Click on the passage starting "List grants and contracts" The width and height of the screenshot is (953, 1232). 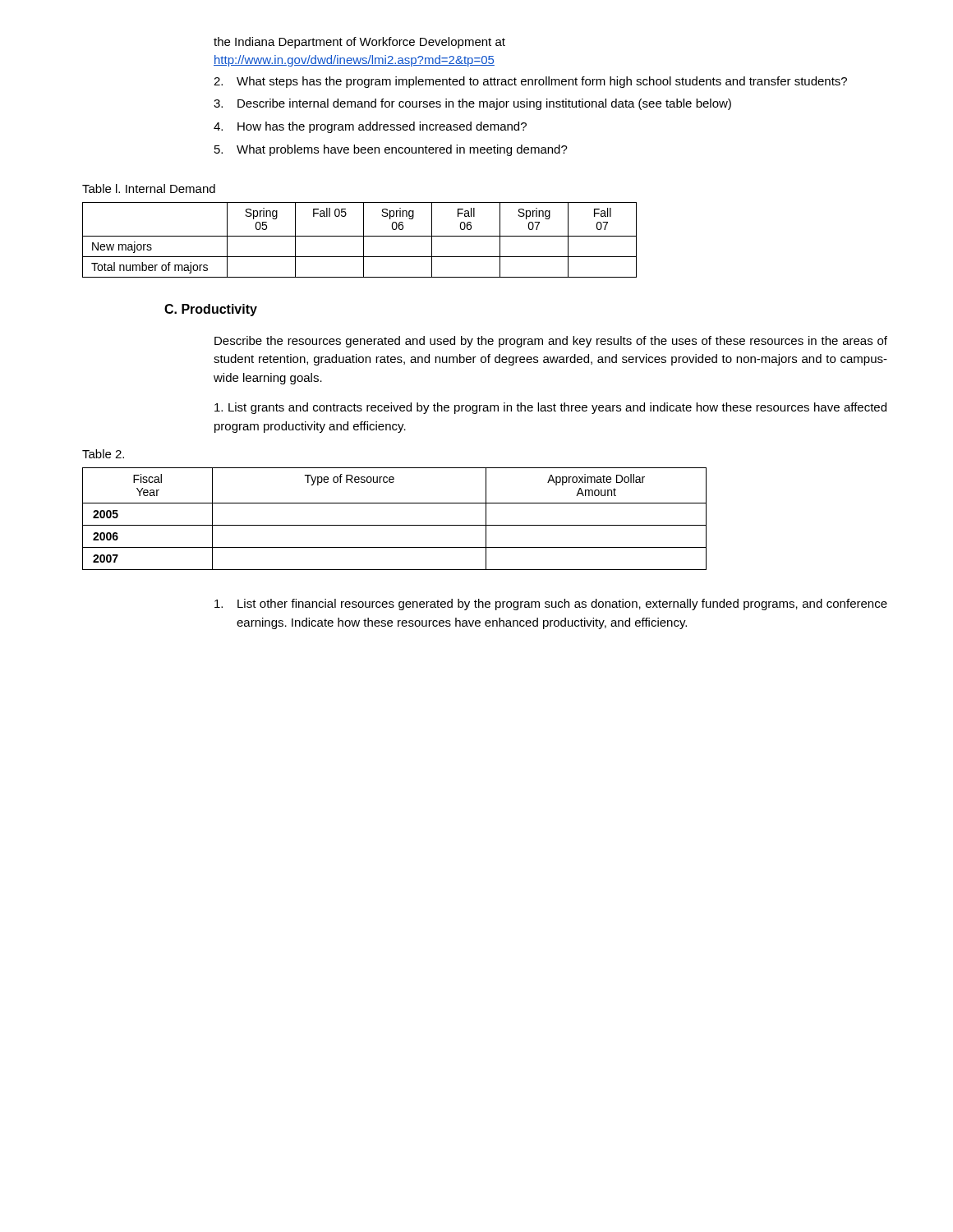point(550,417)
